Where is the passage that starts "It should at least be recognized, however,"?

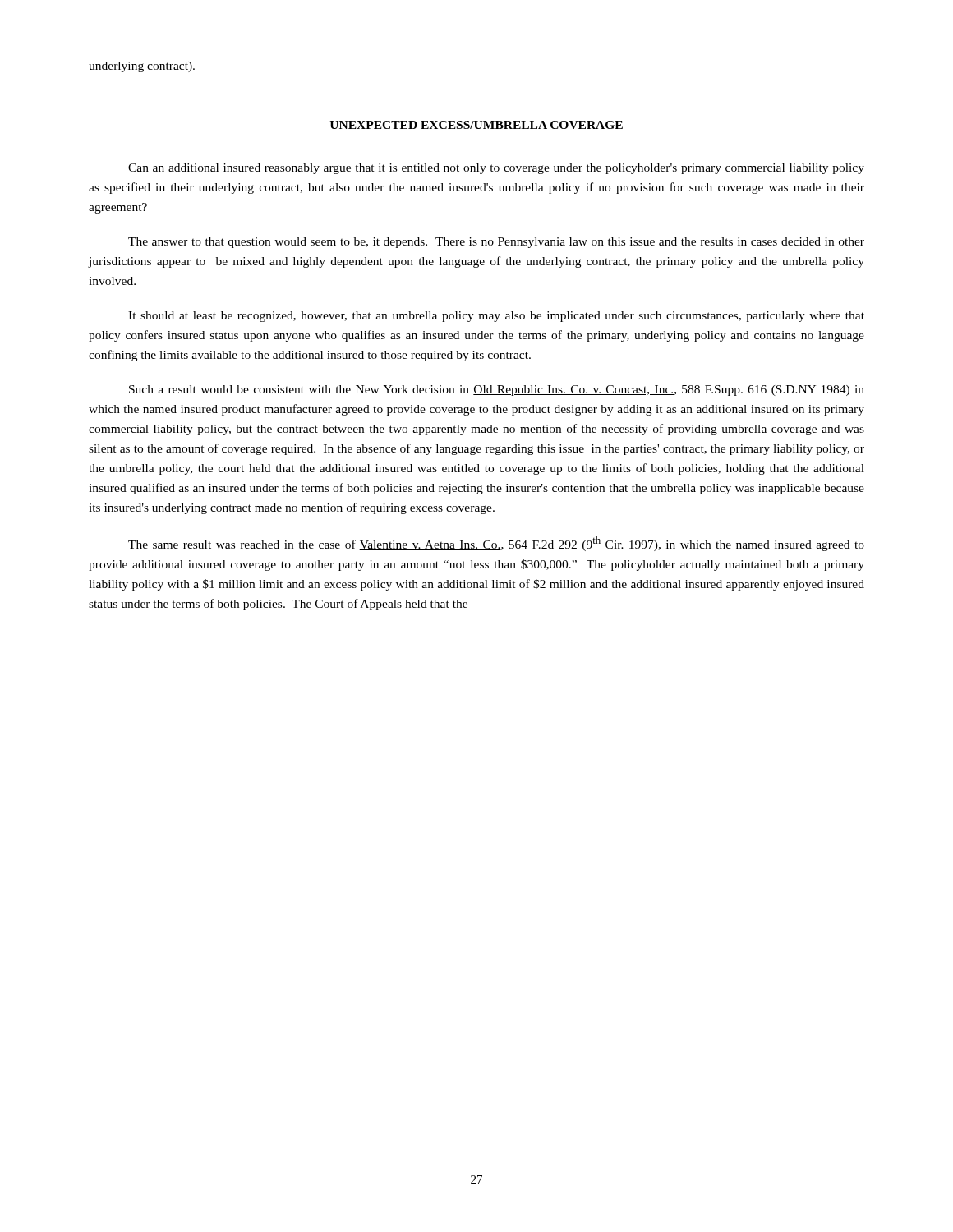tap(476, 335)
